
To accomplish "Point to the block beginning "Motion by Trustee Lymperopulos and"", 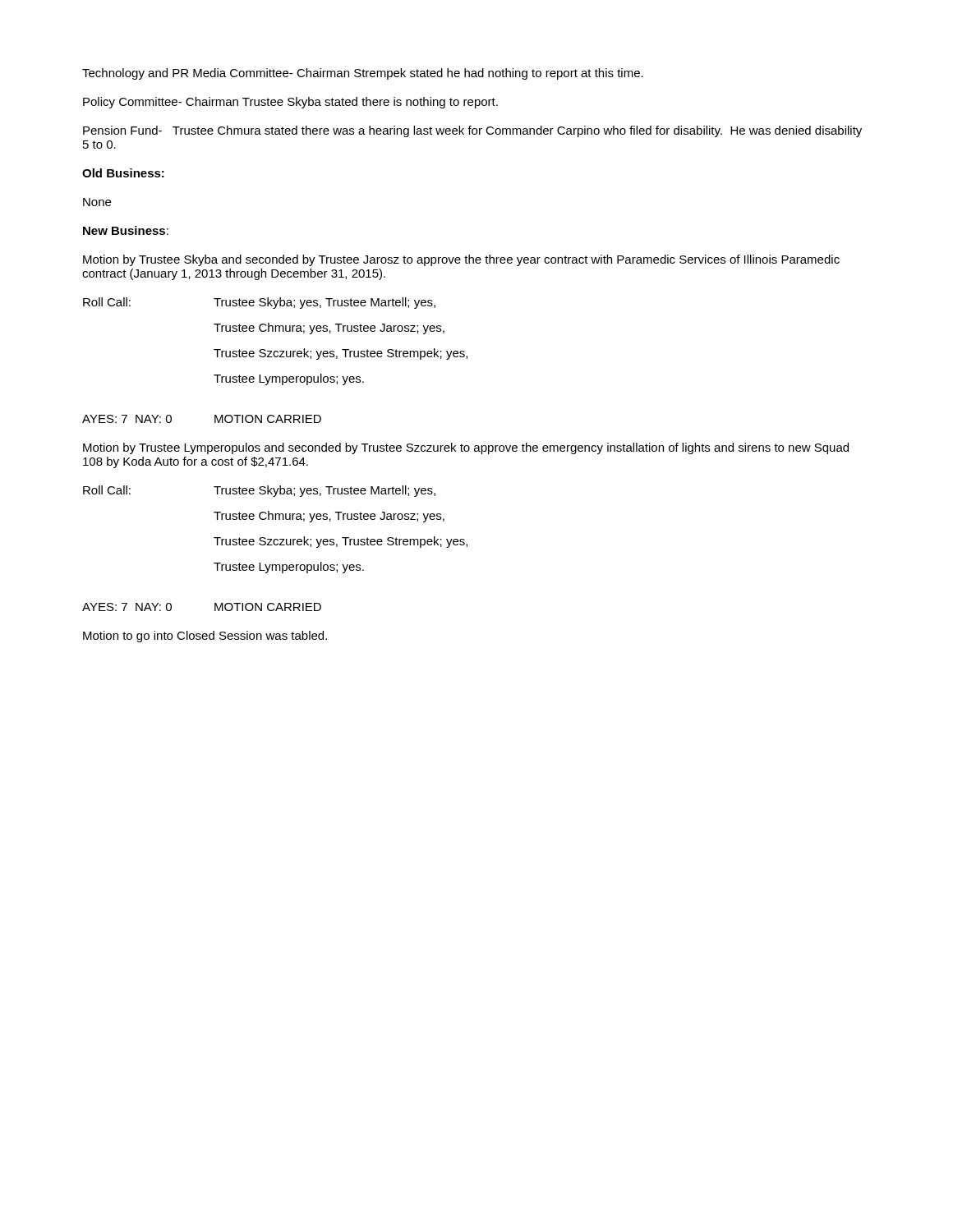I will pos(466,454).
